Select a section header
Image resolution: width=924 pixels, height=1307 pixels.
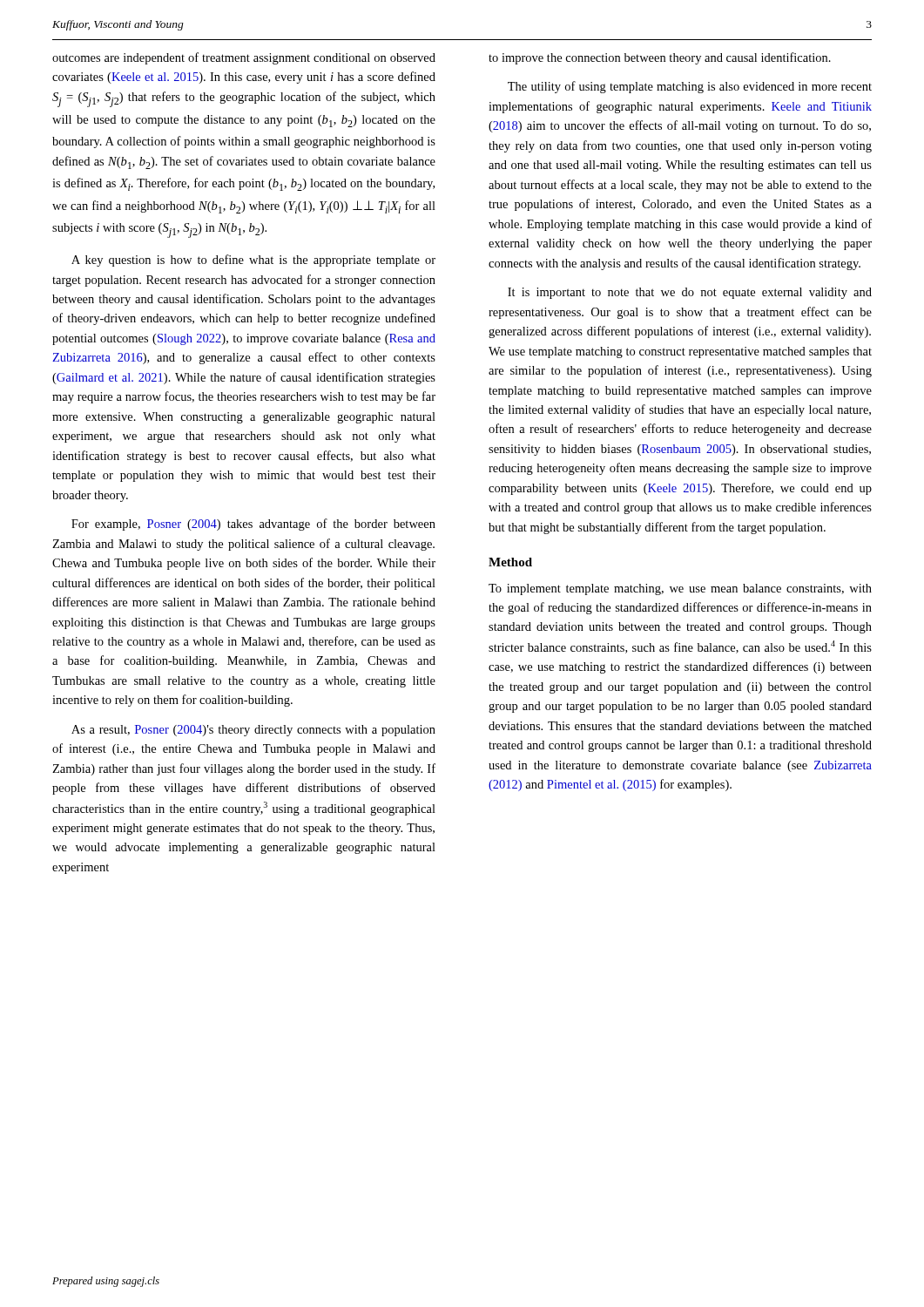point(510,562)
